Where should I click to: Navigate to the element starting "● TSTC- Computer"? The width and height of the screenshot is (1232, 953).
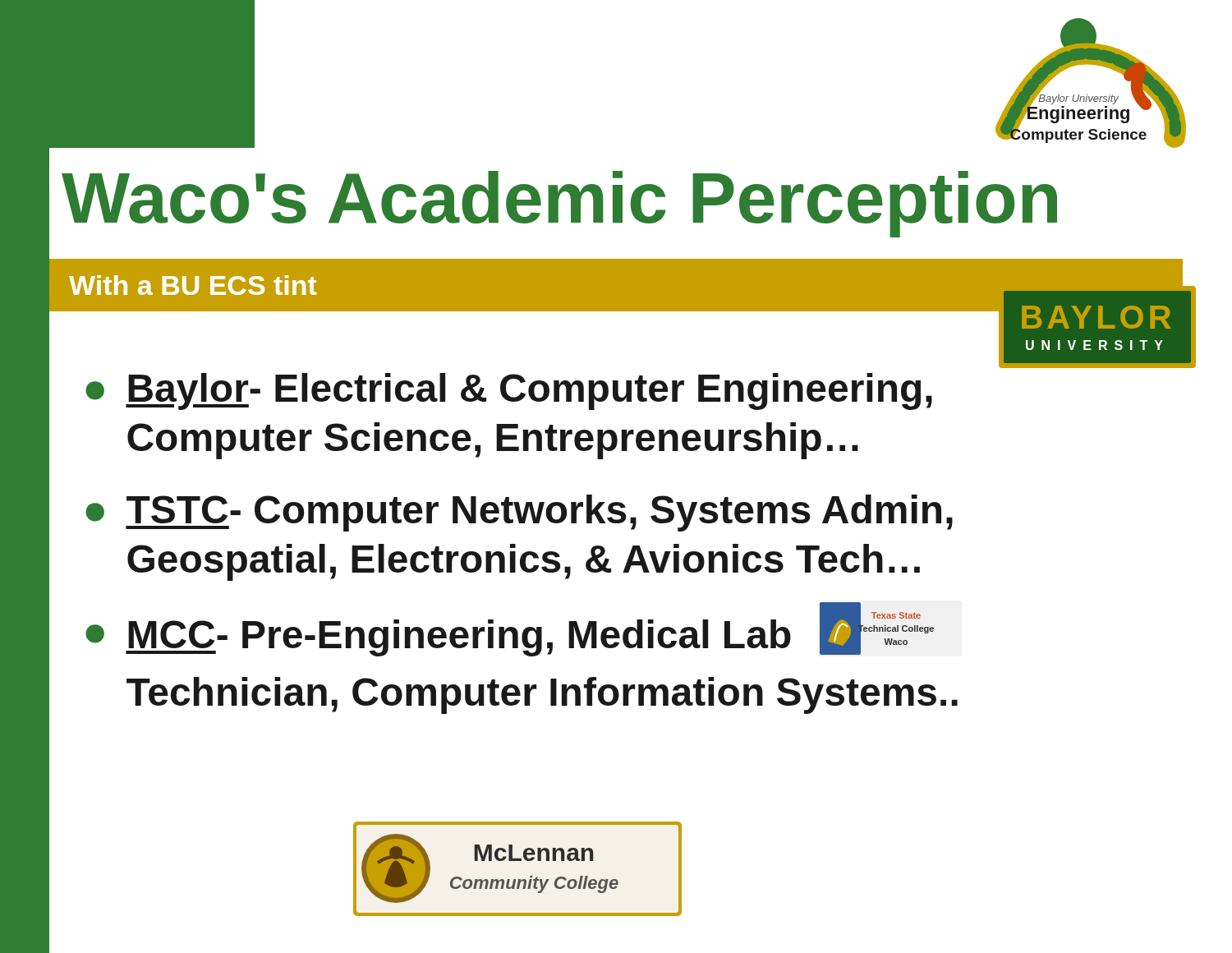pyautogui.click(x=518, y=535)
